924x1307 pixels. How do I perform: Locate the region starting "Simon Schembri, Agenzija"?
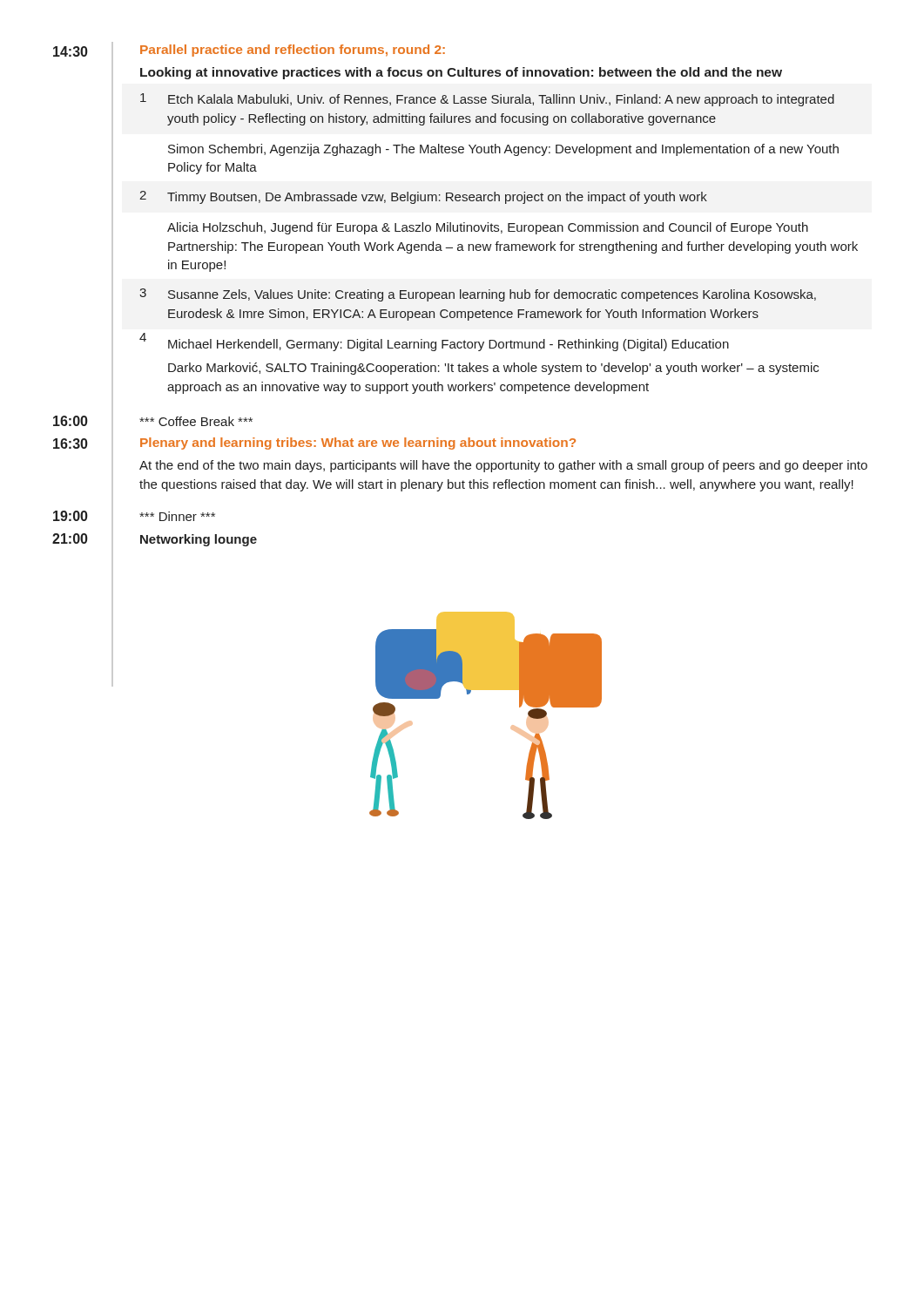click(497, 157)
